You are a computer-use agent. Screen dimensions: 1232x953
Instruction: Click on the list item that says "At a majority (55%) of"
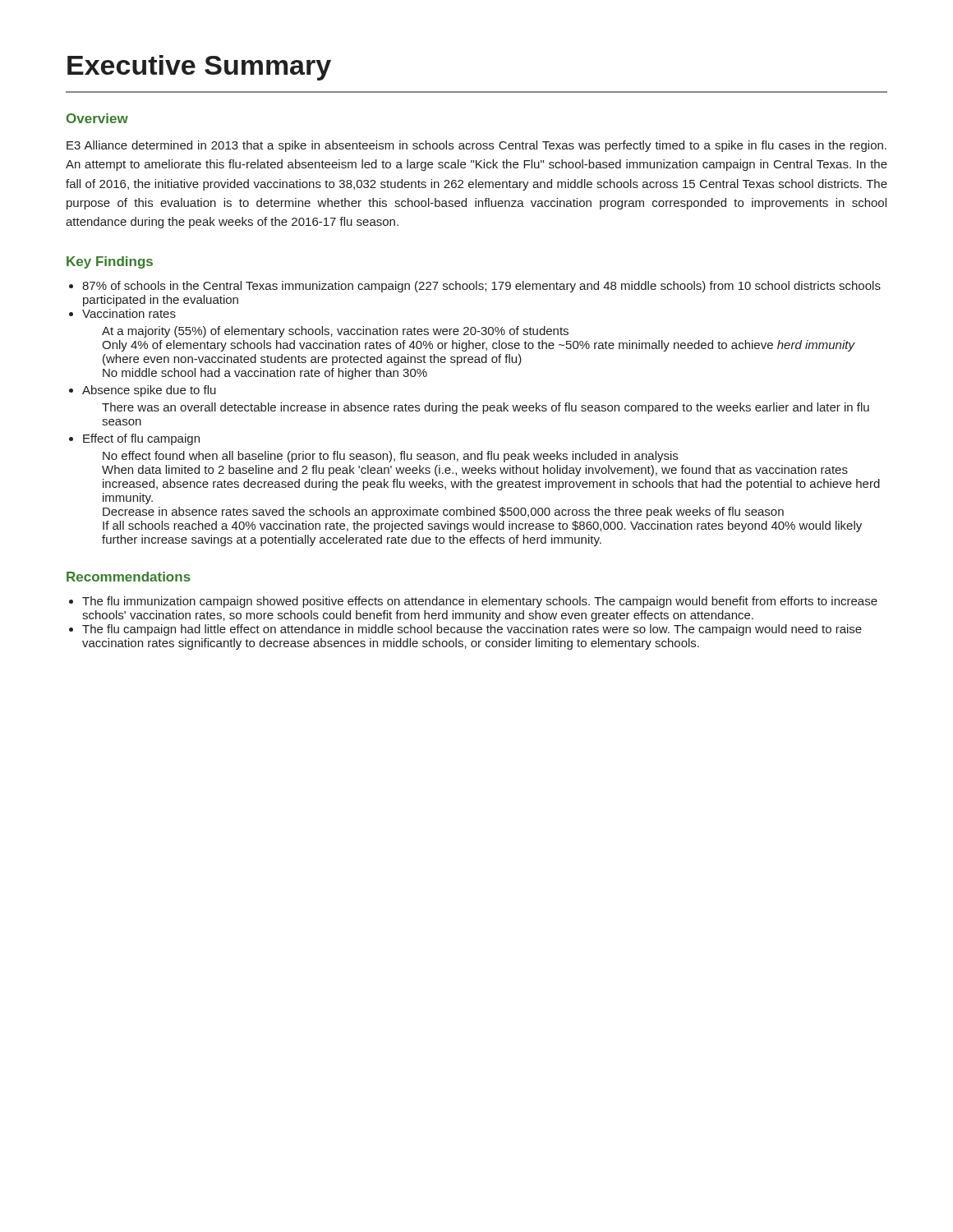495,331
